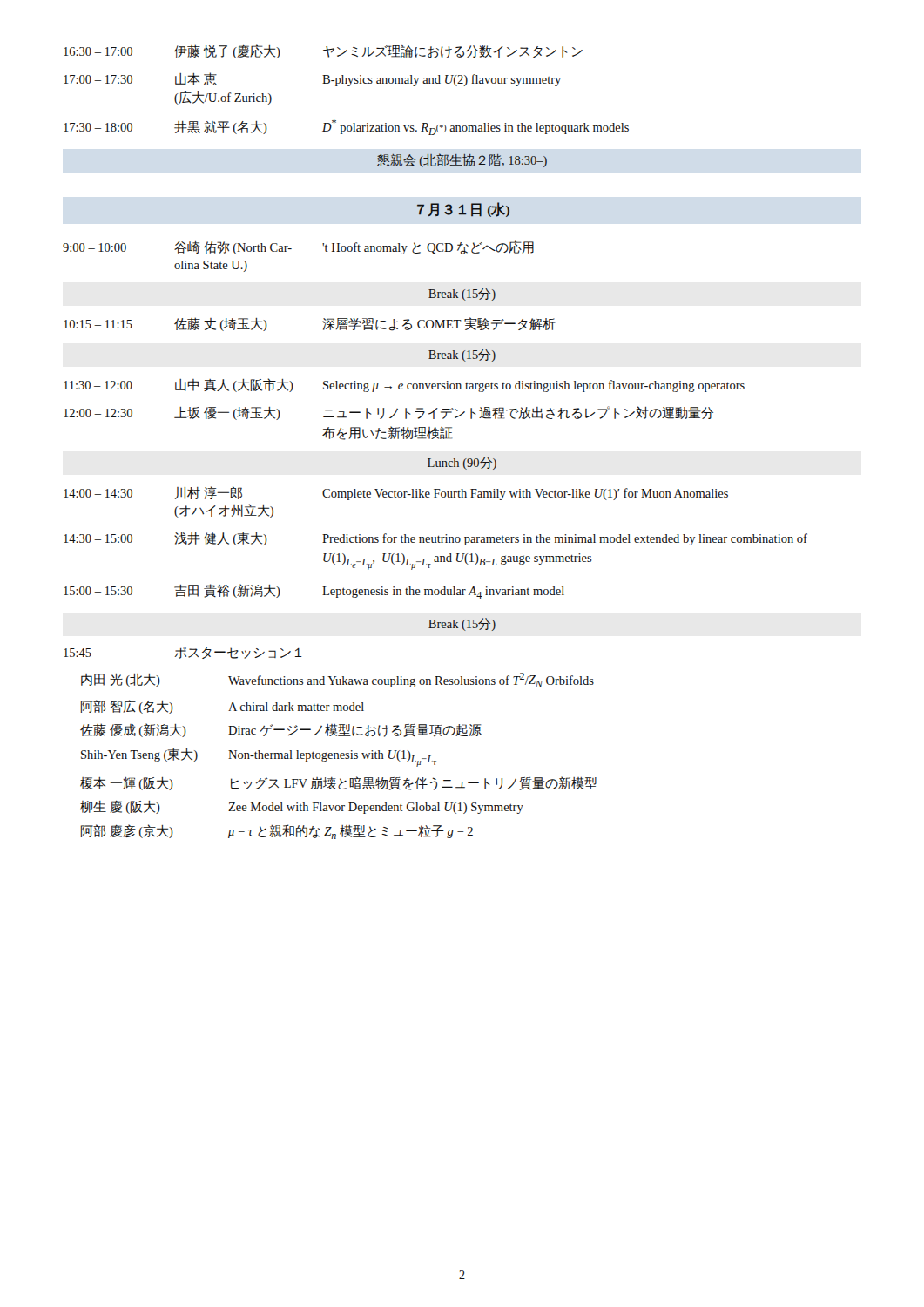This screenshot has height=1307, width=924.
Task: Find the text starting "16:30 – 17:00 伊藤"
Action: point(462,52)
